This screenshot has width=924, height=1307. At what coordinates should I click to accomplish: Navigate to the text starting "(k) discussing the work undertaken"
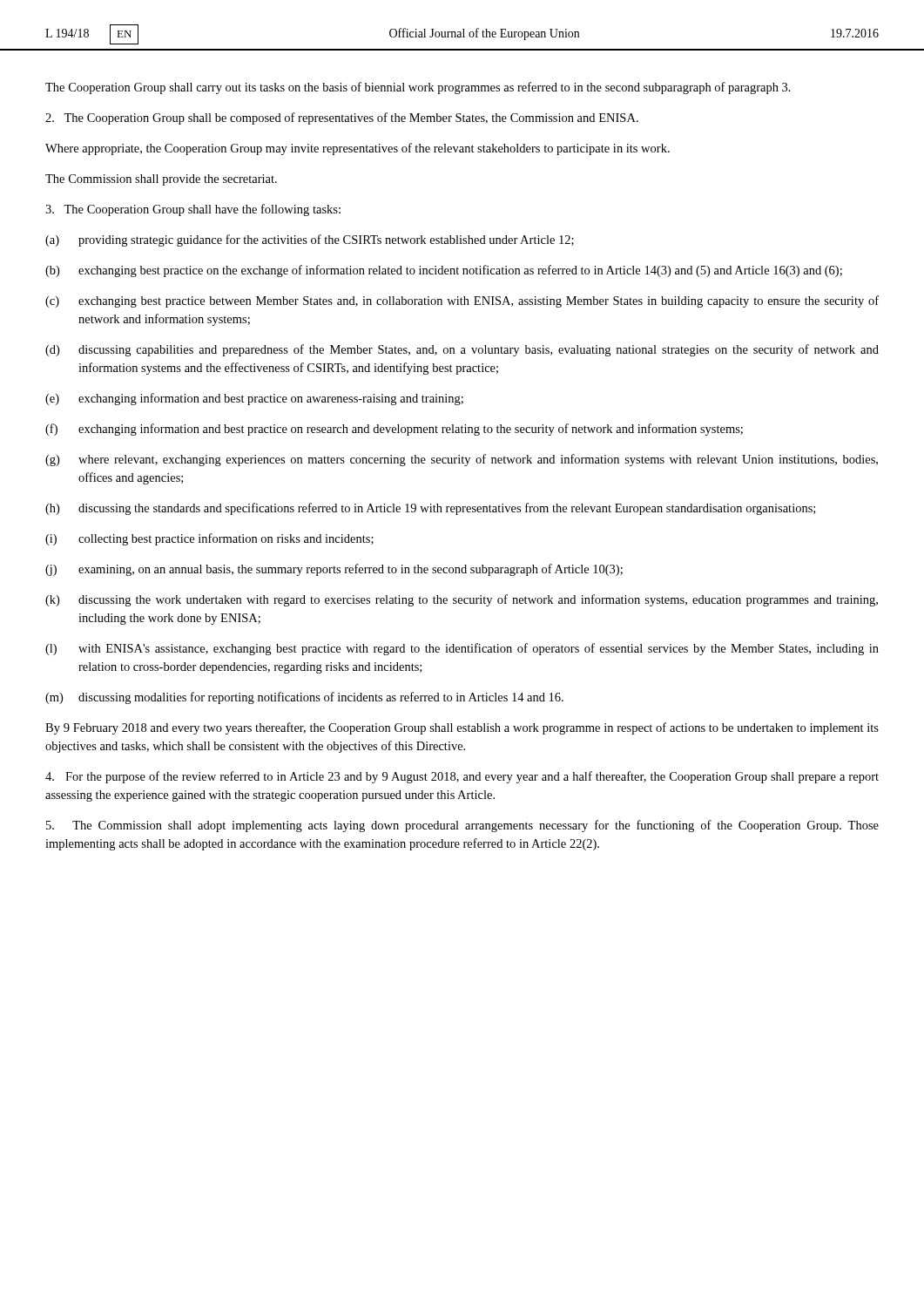tap(462, 609)
